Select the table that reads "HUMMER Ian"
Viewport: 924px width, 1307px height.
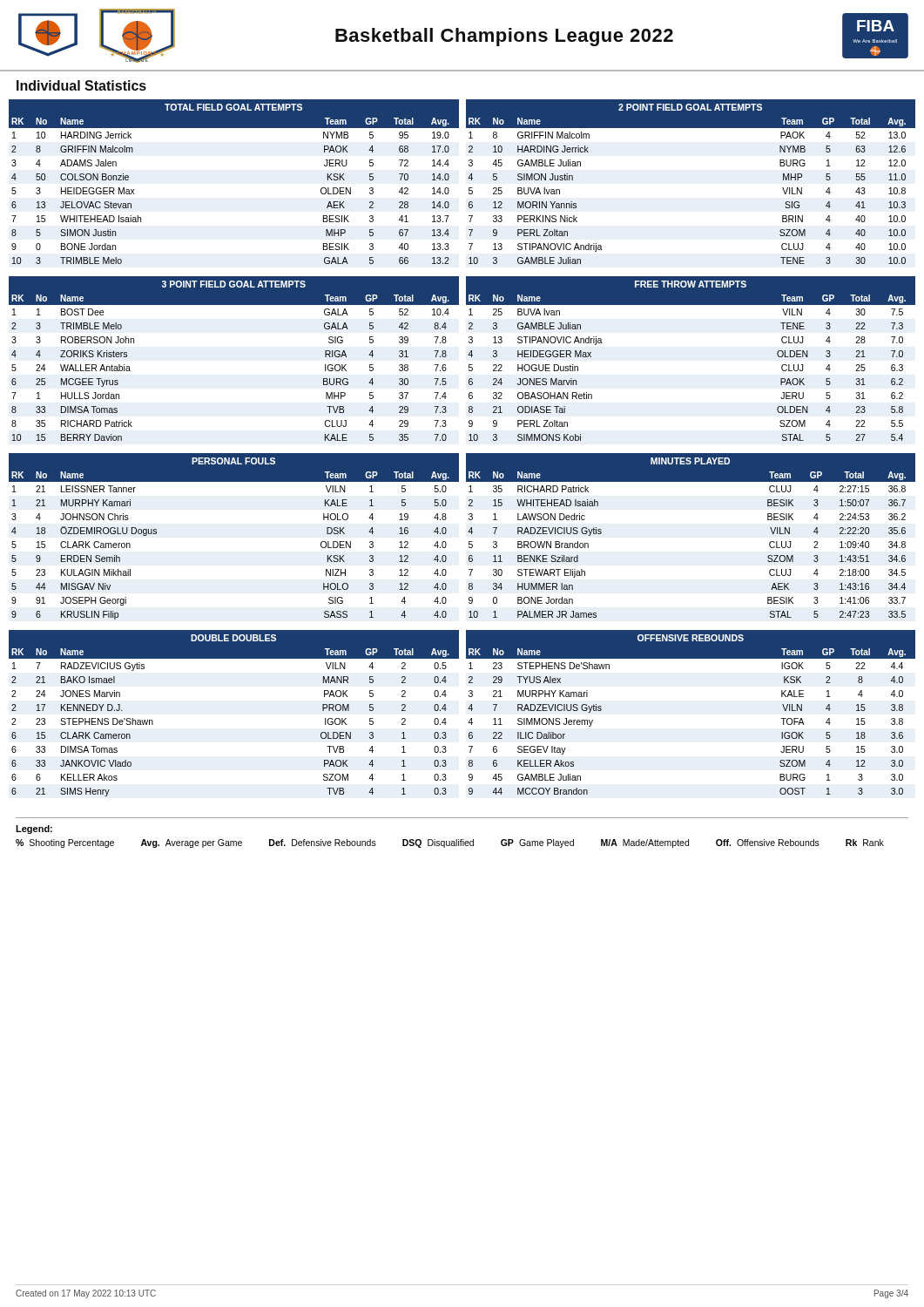690,545
